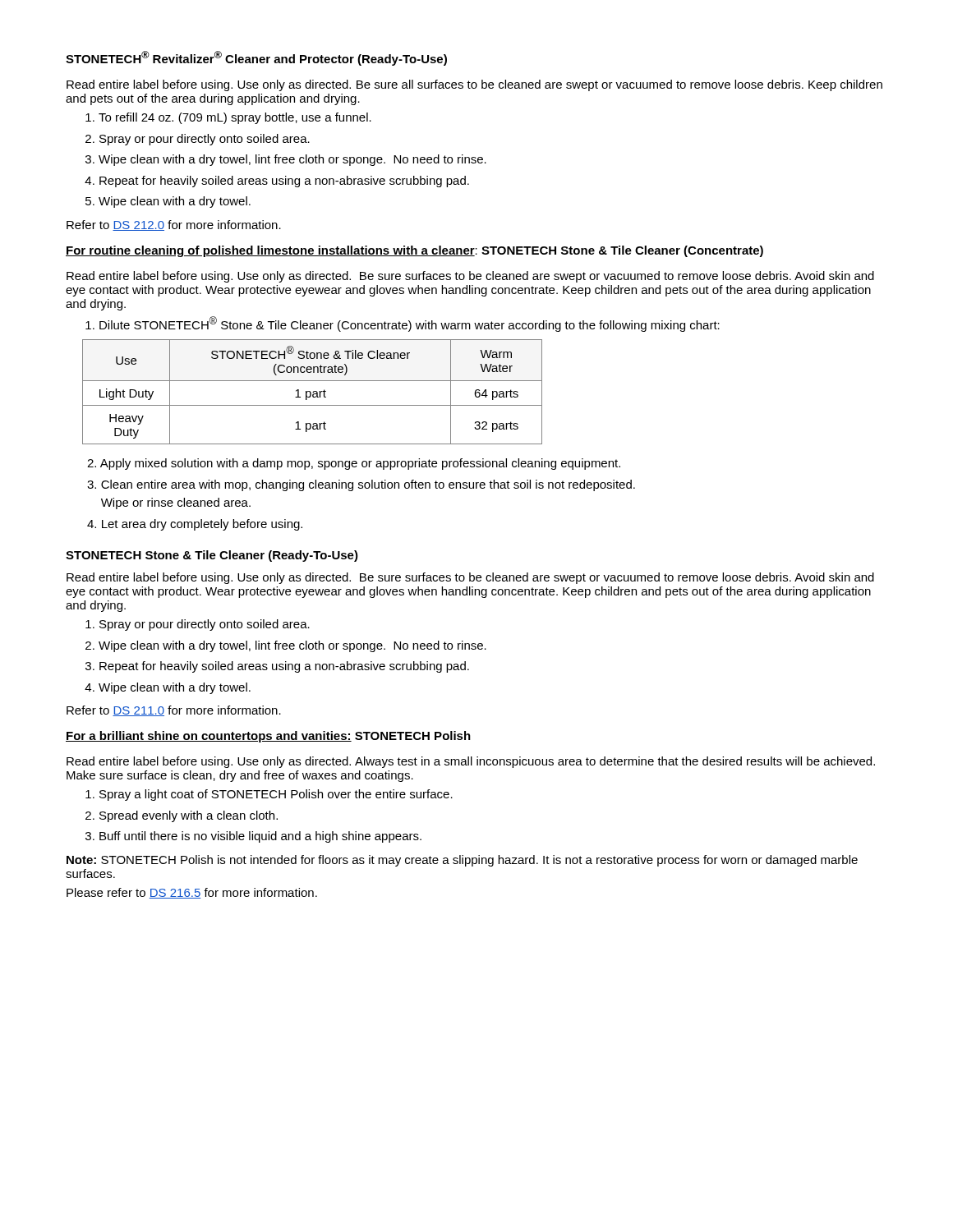Locate the block of text that opens with "Buff until there is no visible liquid and"
The image size is (953, 1232).
[x=260, y=836]
